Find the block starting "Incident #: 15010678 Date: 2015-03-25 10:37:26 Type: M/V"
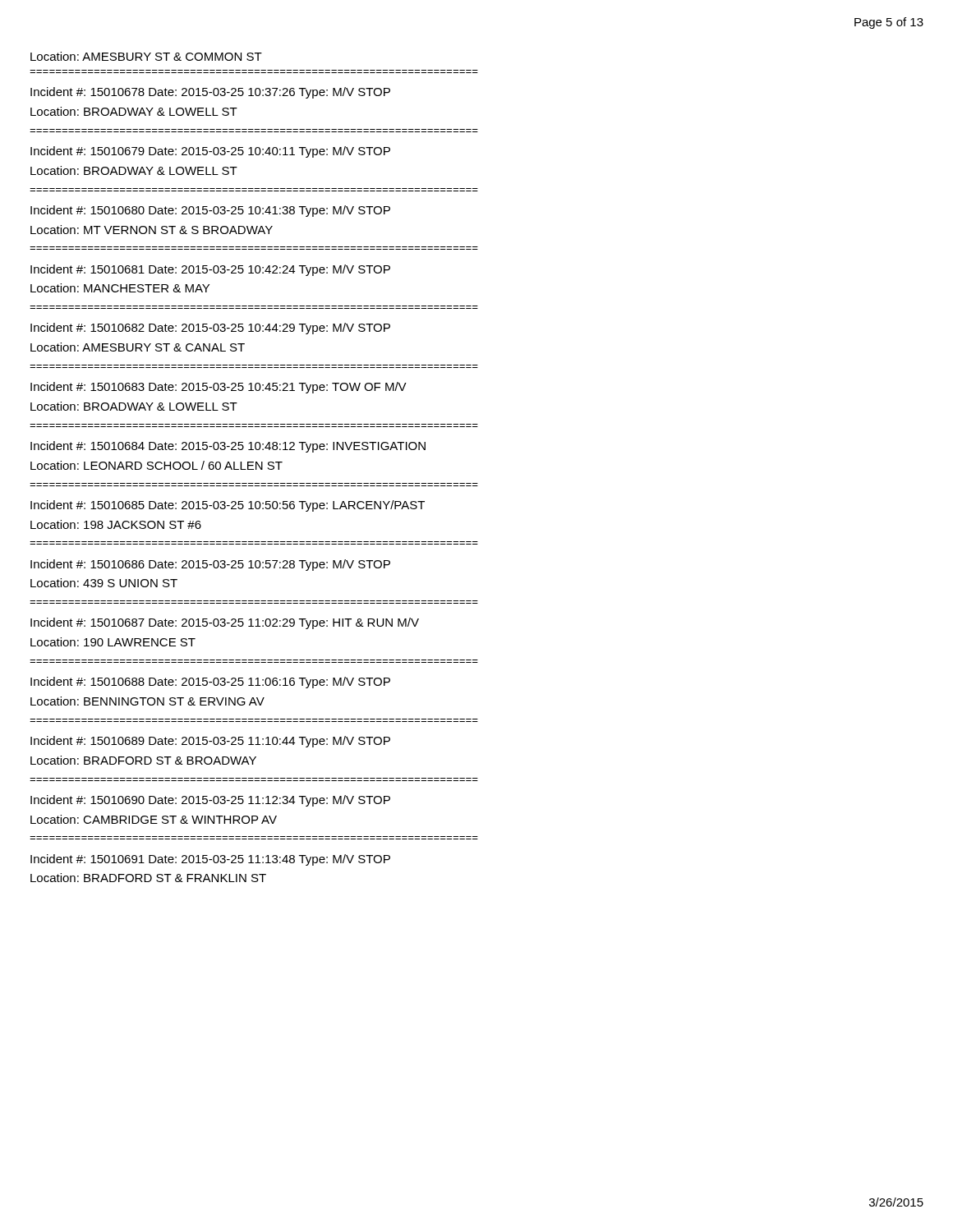This screenshot has width=953, height=1232. click(x=210, y=93)
